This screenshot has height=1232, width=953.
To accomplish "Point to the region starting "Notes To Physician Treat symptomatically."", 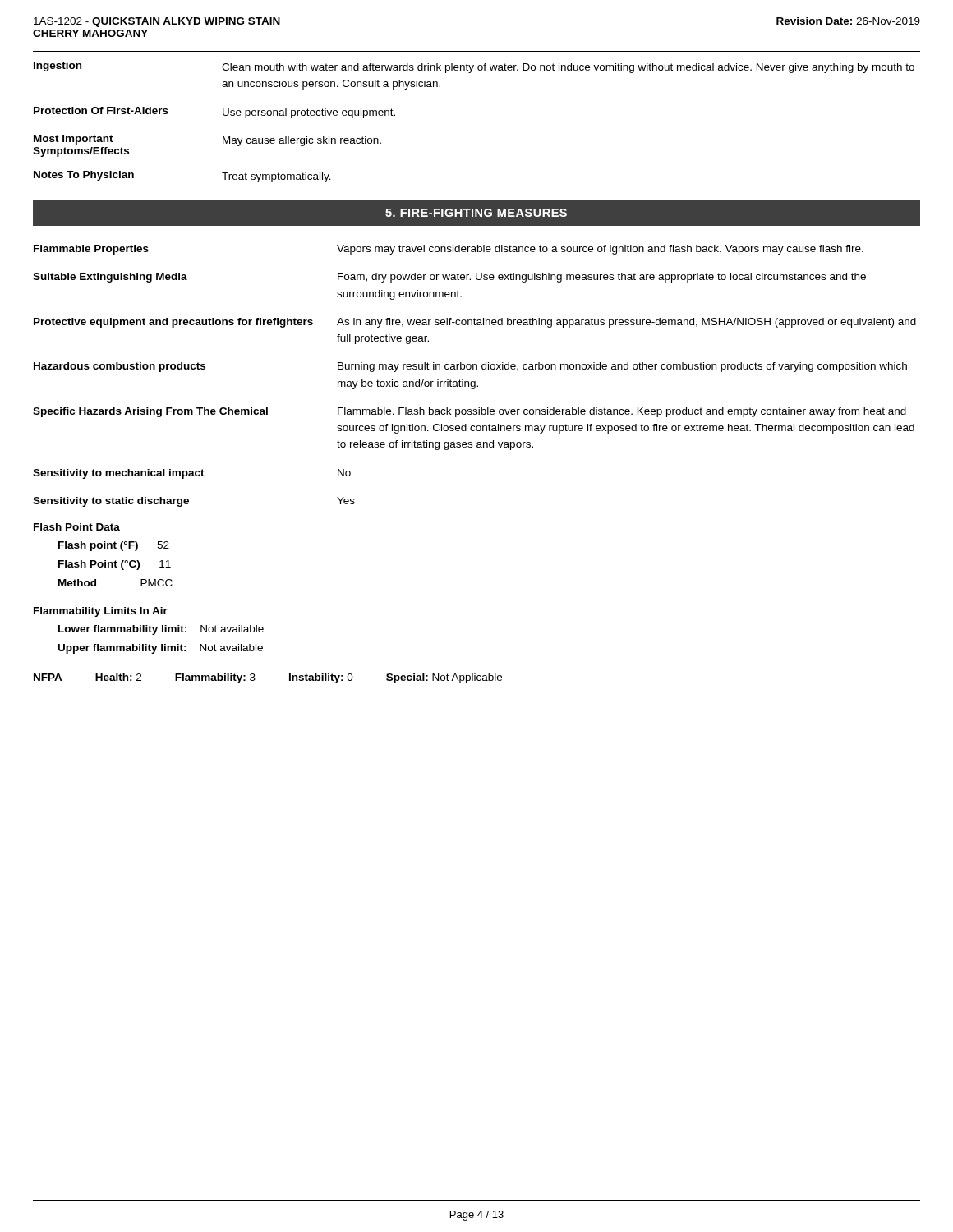I will pos(86,176).
